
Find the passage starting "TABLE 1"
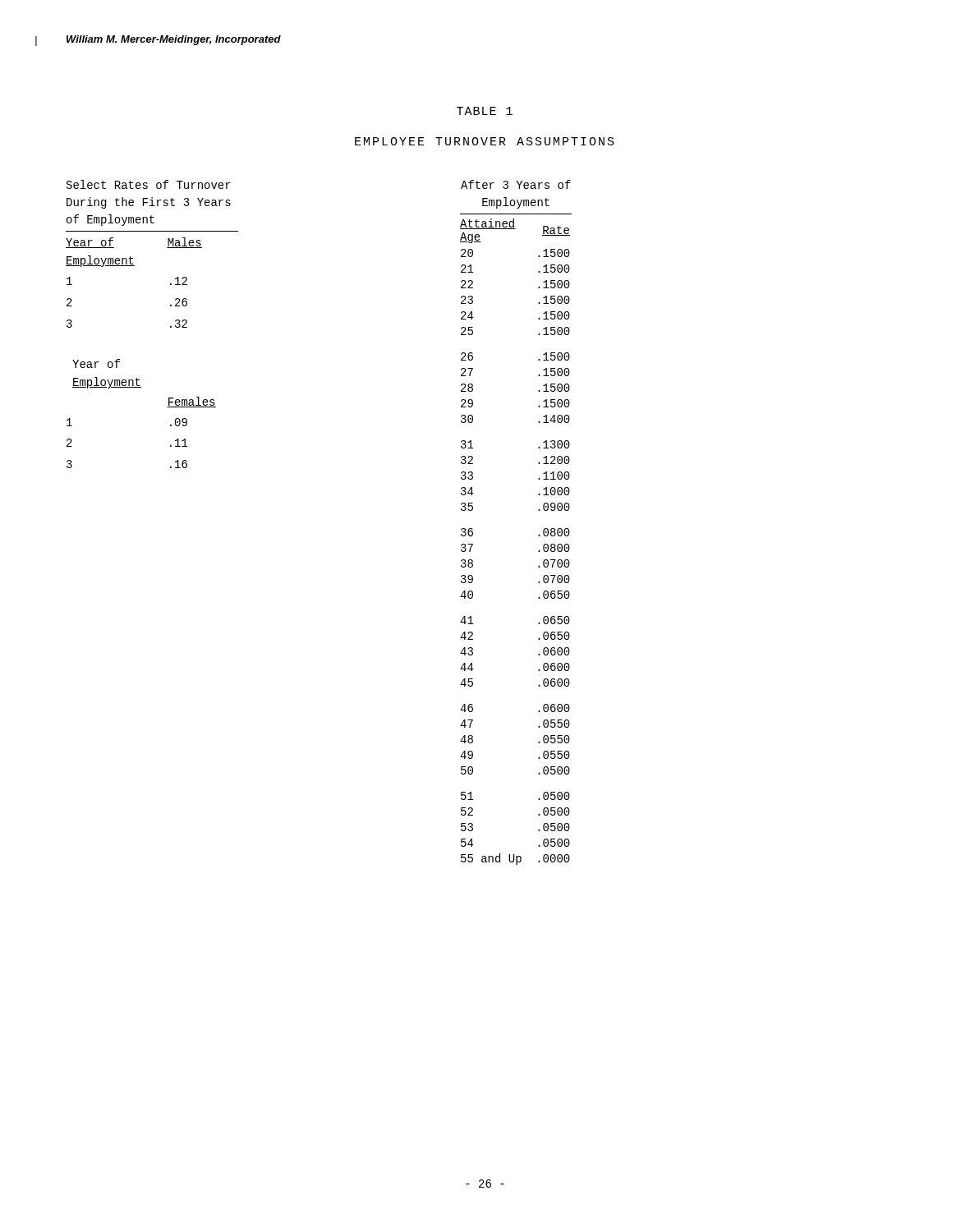(x=485, y=112)
